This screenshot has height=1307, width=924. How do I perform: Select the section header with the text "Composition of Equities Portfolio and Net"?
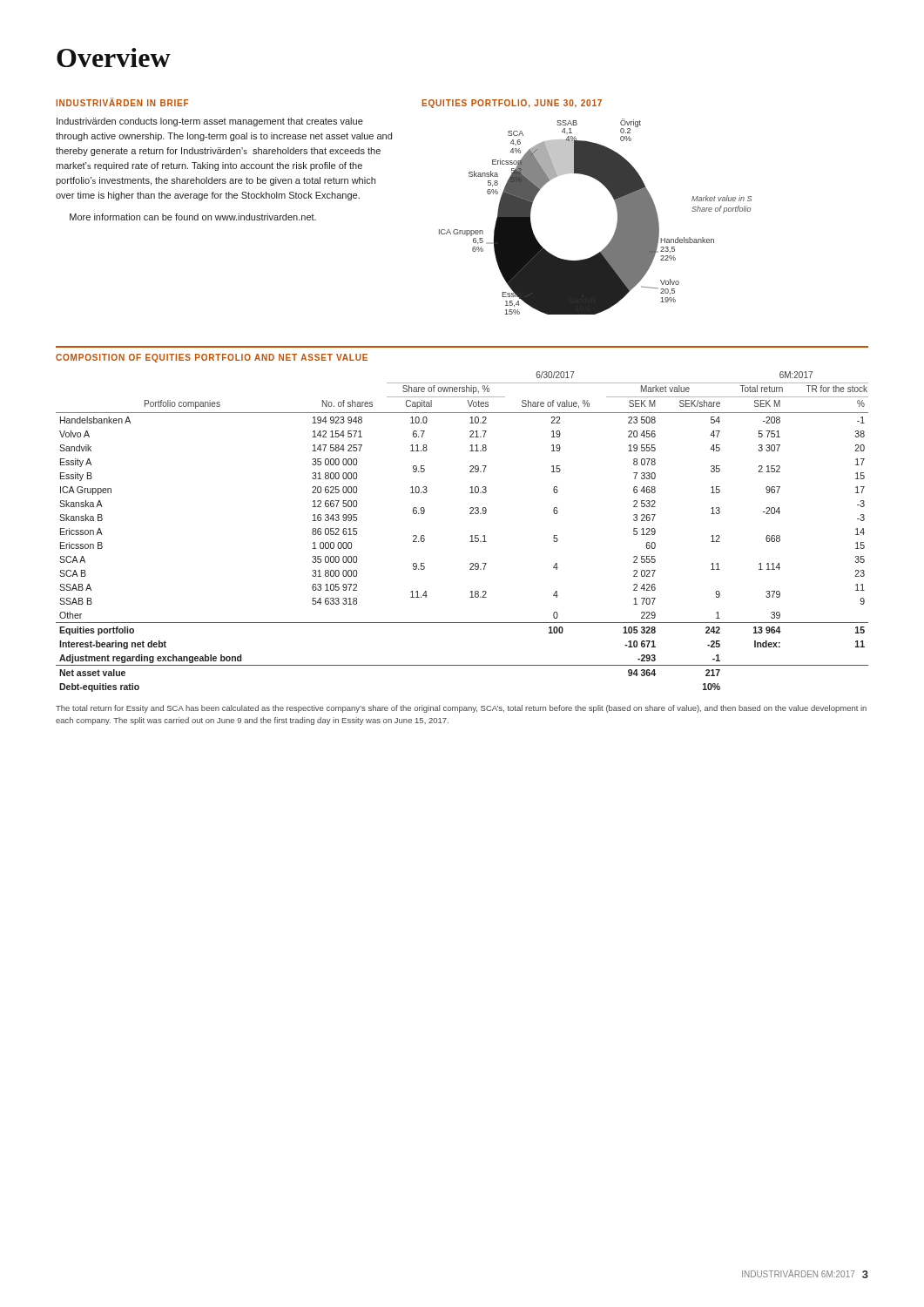[x=462, y=354]
